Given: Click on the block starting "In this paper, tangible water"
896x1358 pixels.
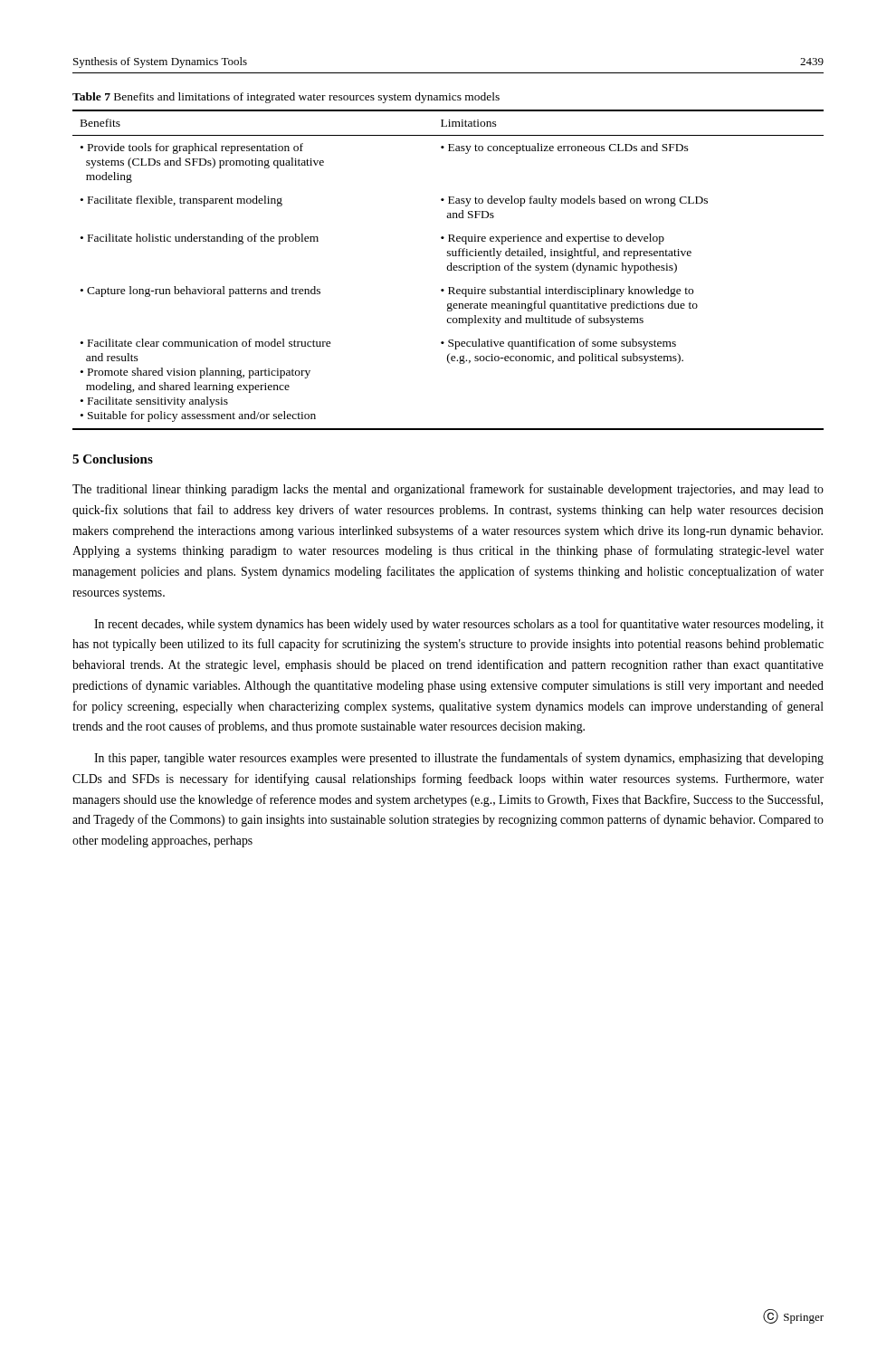Looking at the screenshot, I should (448, 799).
